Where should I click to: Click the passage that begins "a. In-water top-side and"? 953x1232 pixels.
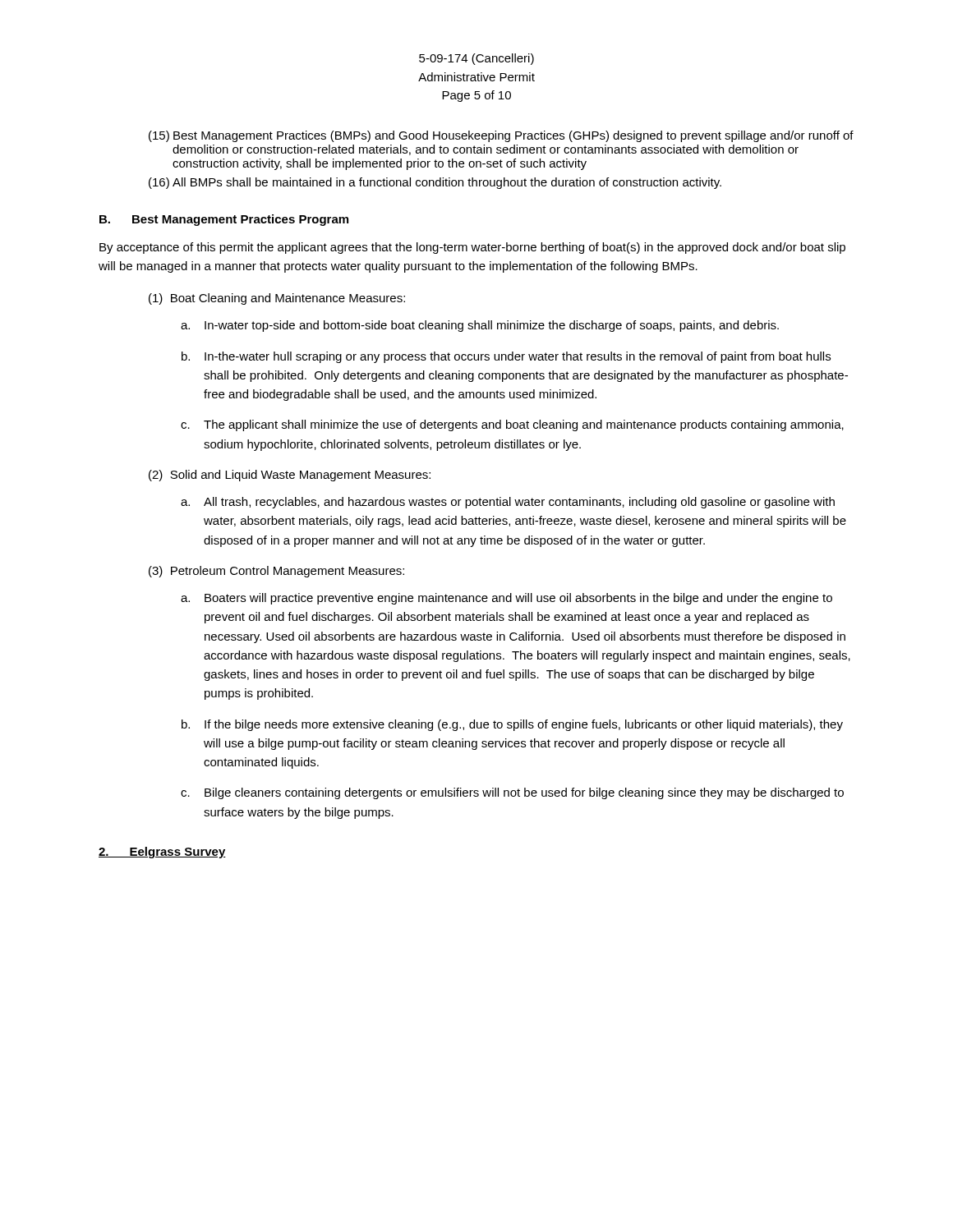click(518, 325)
